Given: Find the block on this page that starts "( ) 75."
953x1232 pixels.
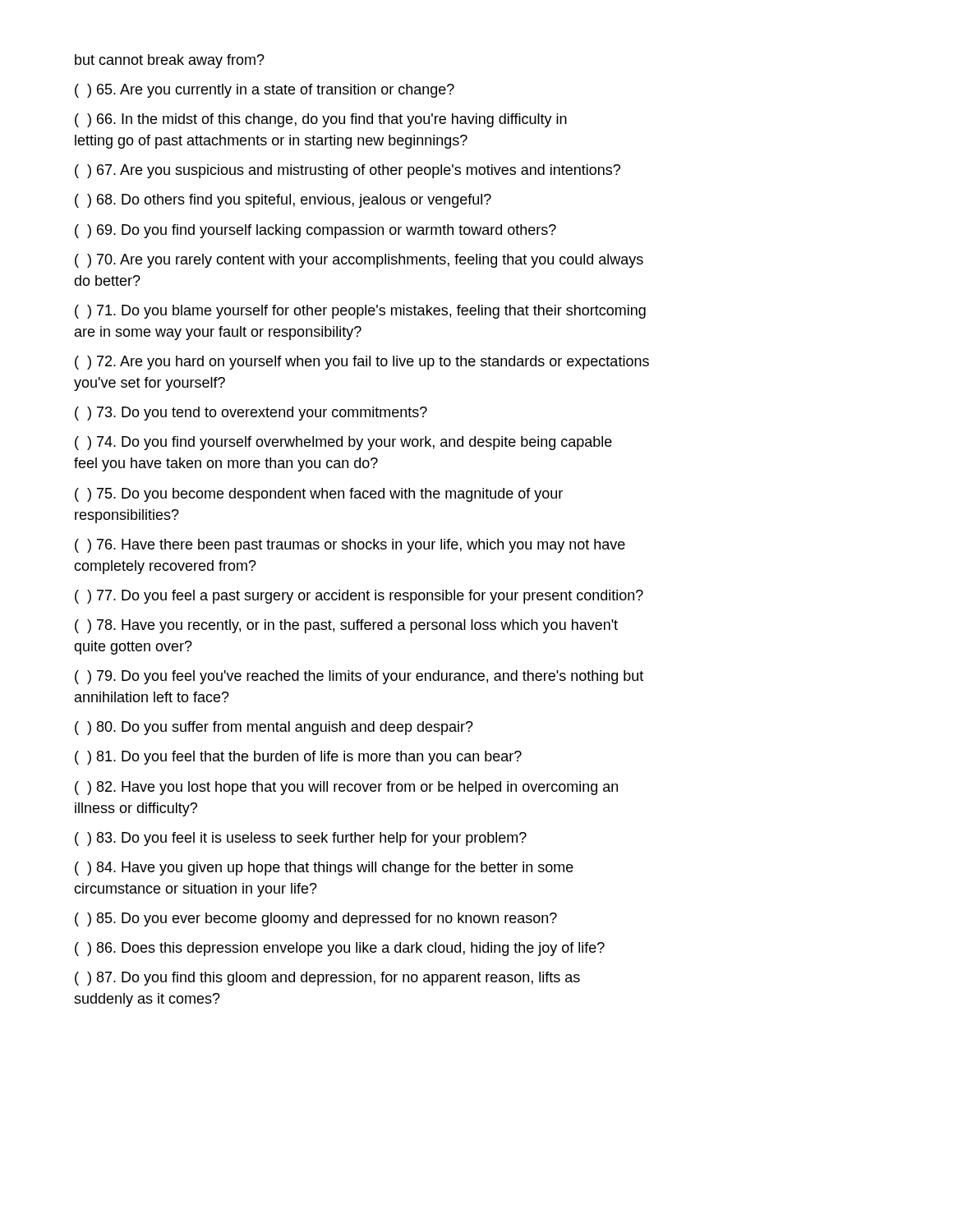Looking at the screenshot, I should [x=318, y=504].
